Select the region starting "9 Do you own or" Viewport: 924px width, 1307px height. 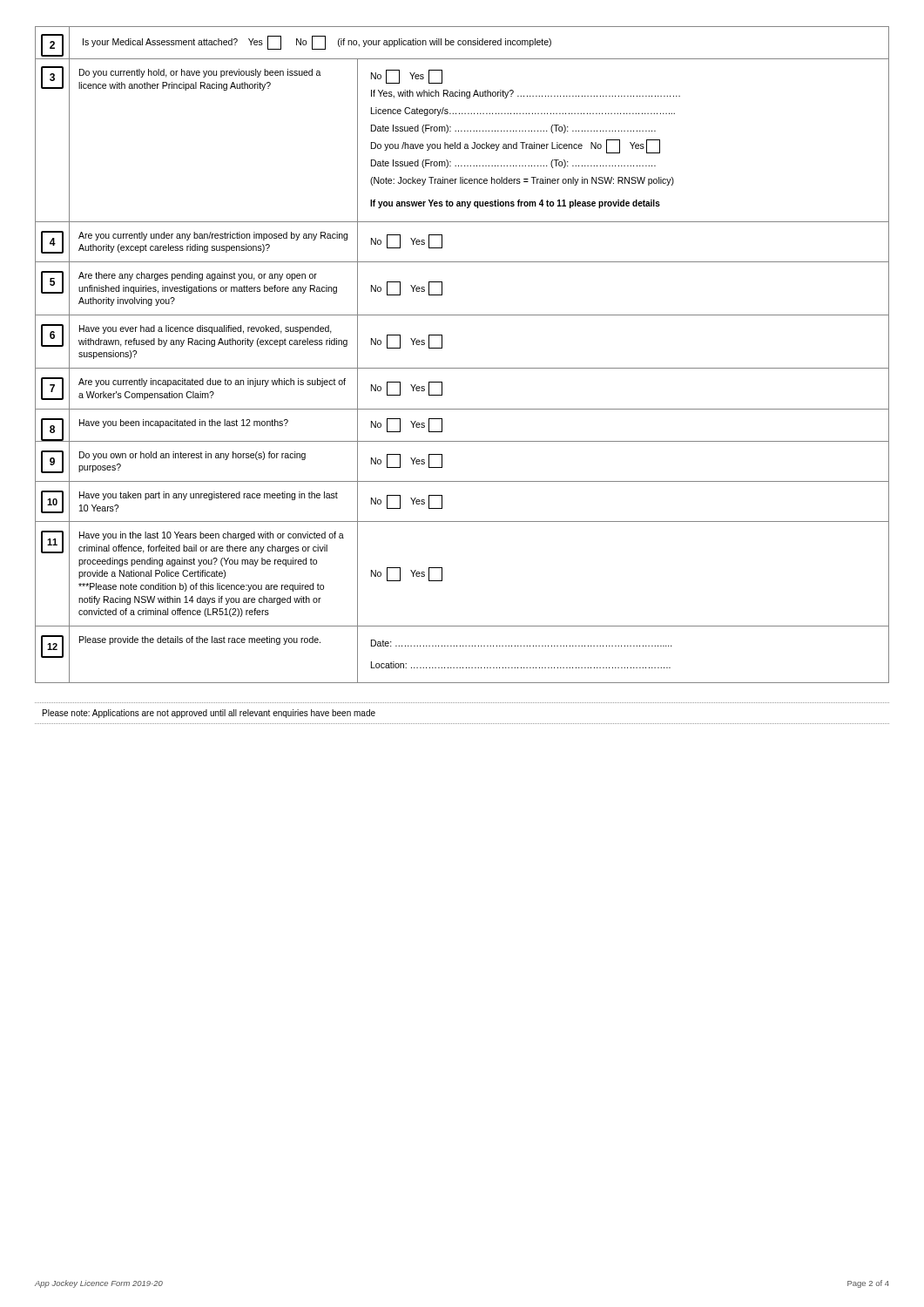coord(462,461)
